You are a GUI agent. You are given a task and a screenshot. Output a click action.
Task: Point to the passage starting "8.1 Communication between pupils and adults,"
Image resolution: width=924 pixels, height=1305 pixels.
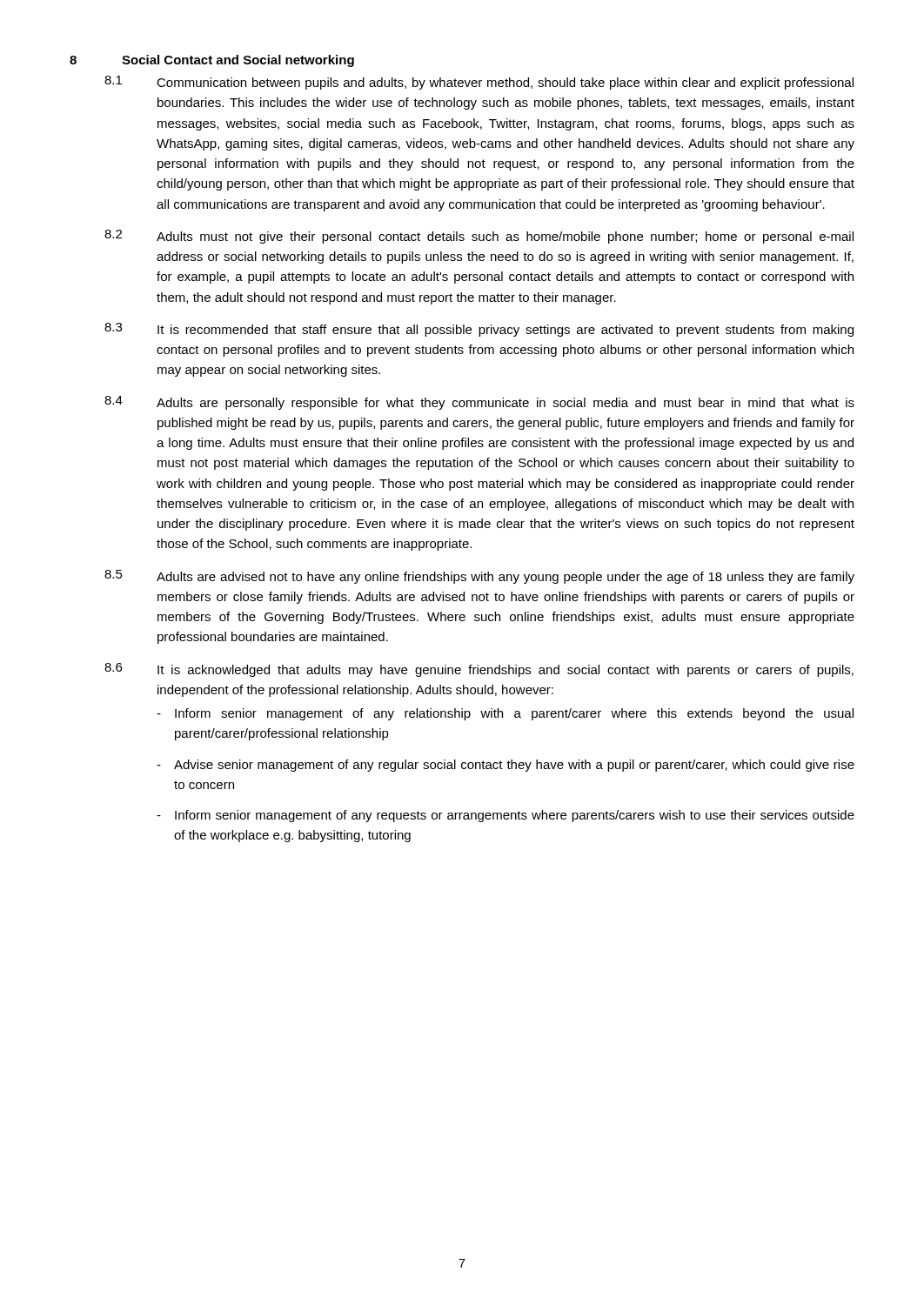tap(462, 143)
